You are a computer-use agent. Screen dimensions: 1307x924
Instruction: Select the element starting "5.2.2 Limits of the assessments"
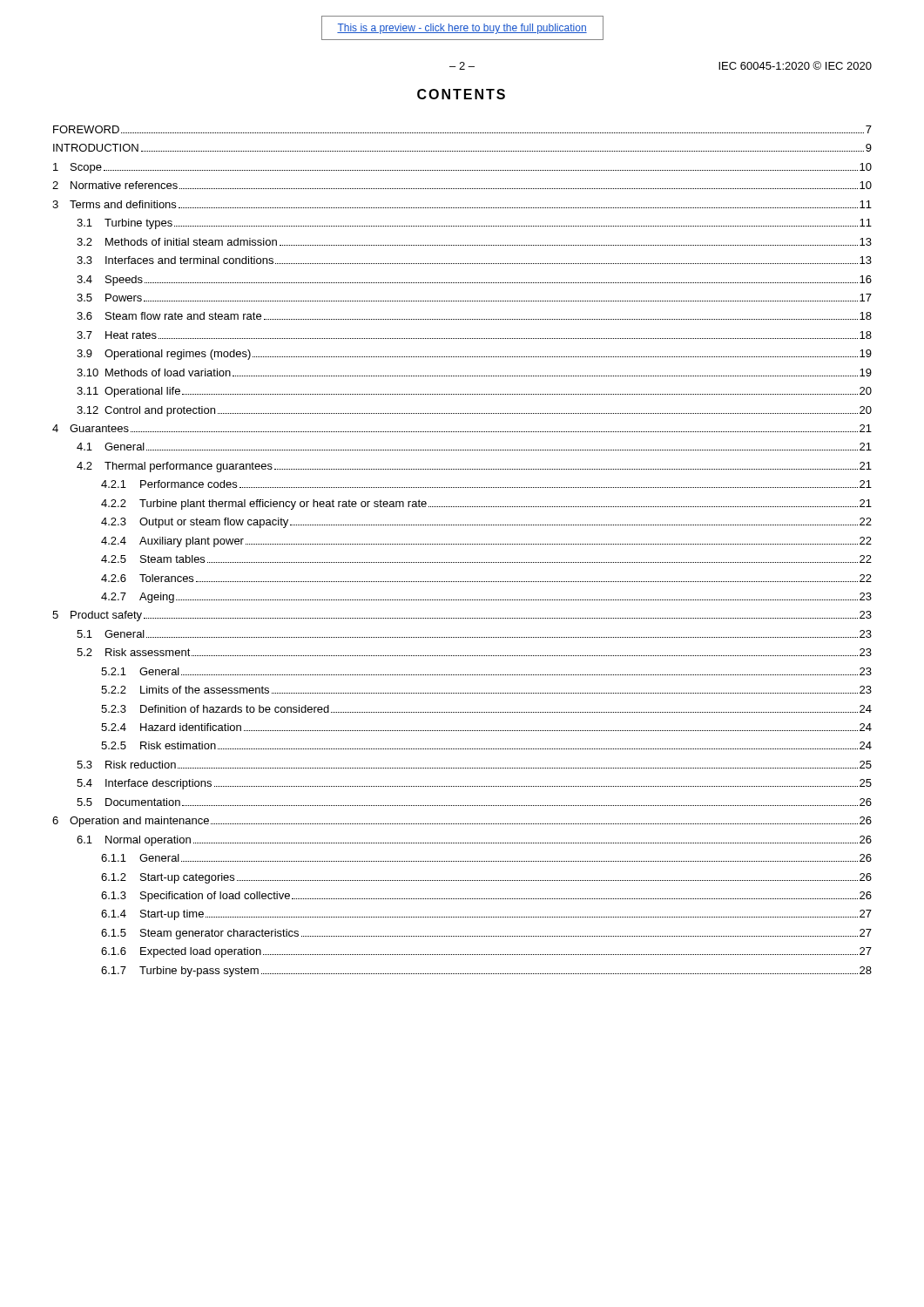[486, 690]
